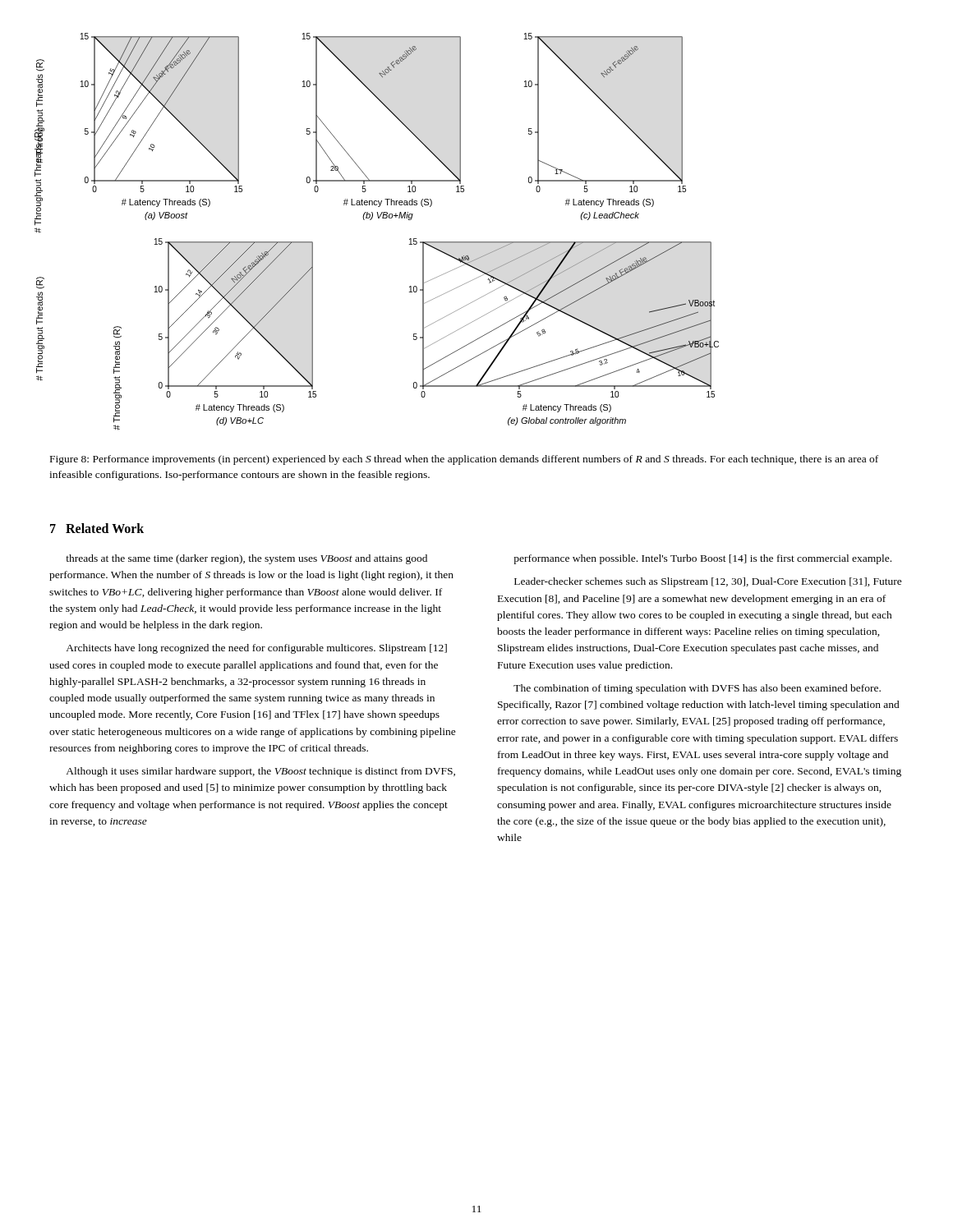953x1232 pixels.
Task: Find the text block containing "The combination of"
Action: click(700, 763)
